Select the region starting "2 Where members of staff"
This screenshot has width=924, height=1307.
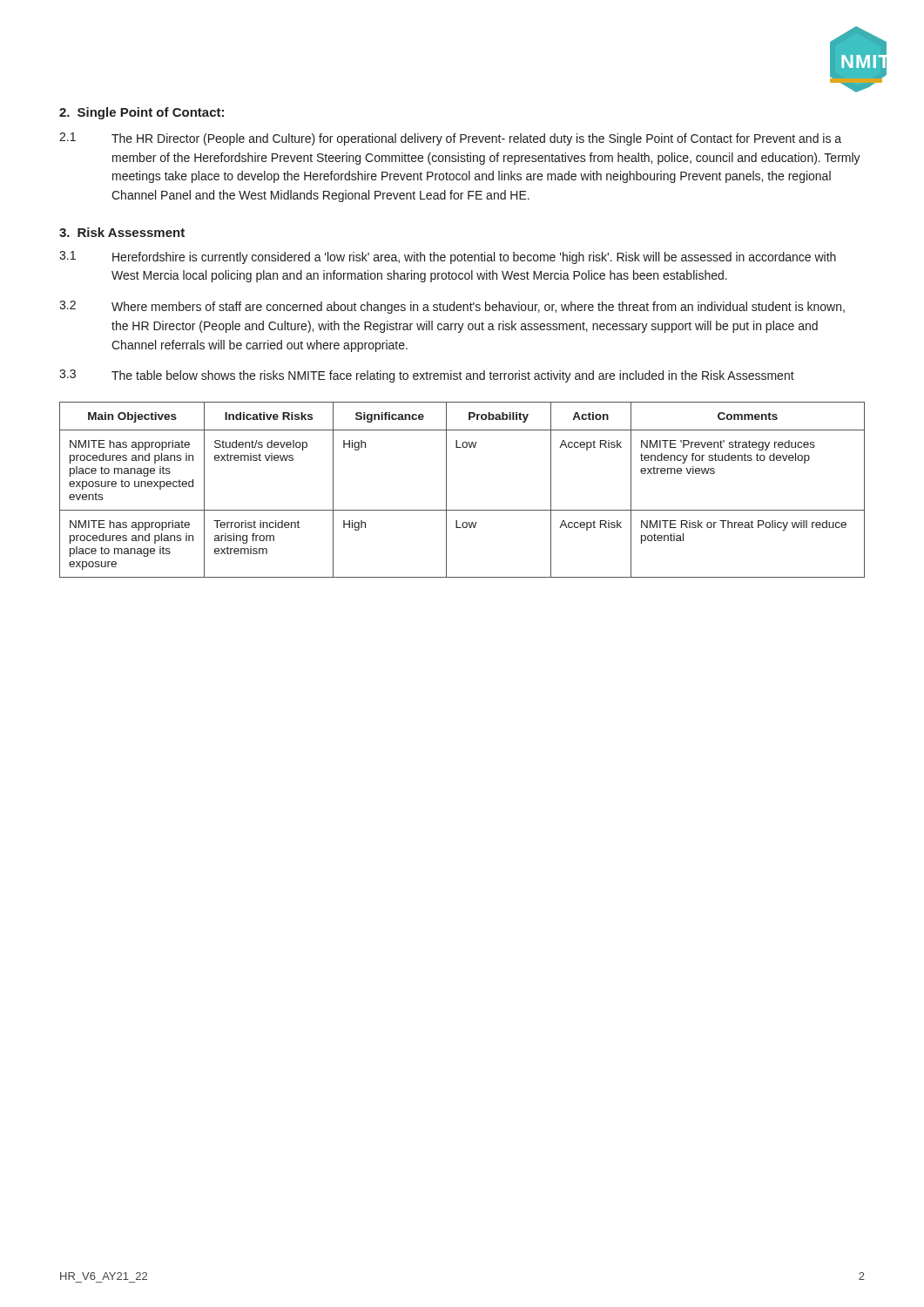coord(462,326)
